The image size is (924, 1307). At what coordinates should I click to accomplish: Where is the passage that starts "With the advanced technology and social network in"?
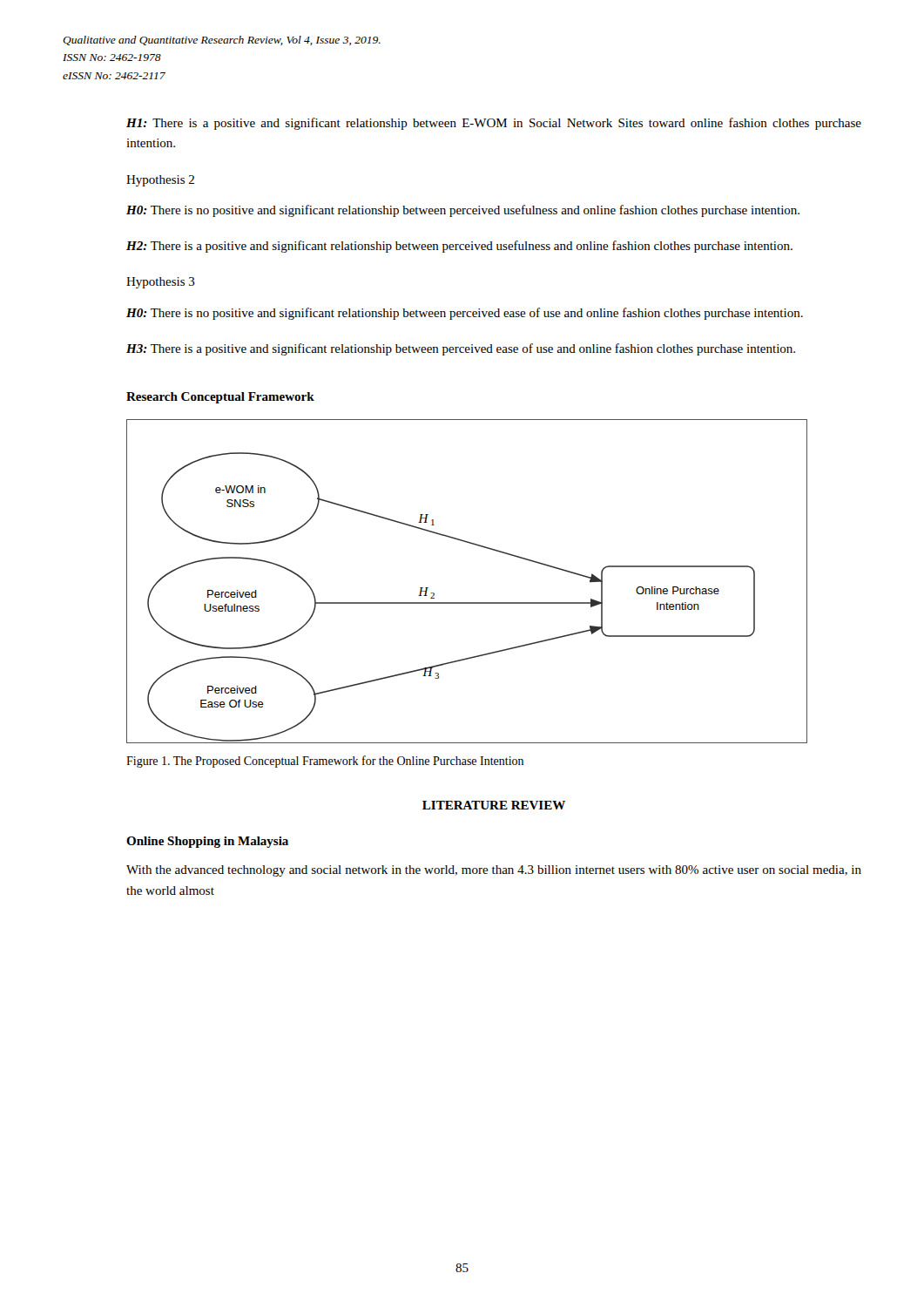coord(494,880)
